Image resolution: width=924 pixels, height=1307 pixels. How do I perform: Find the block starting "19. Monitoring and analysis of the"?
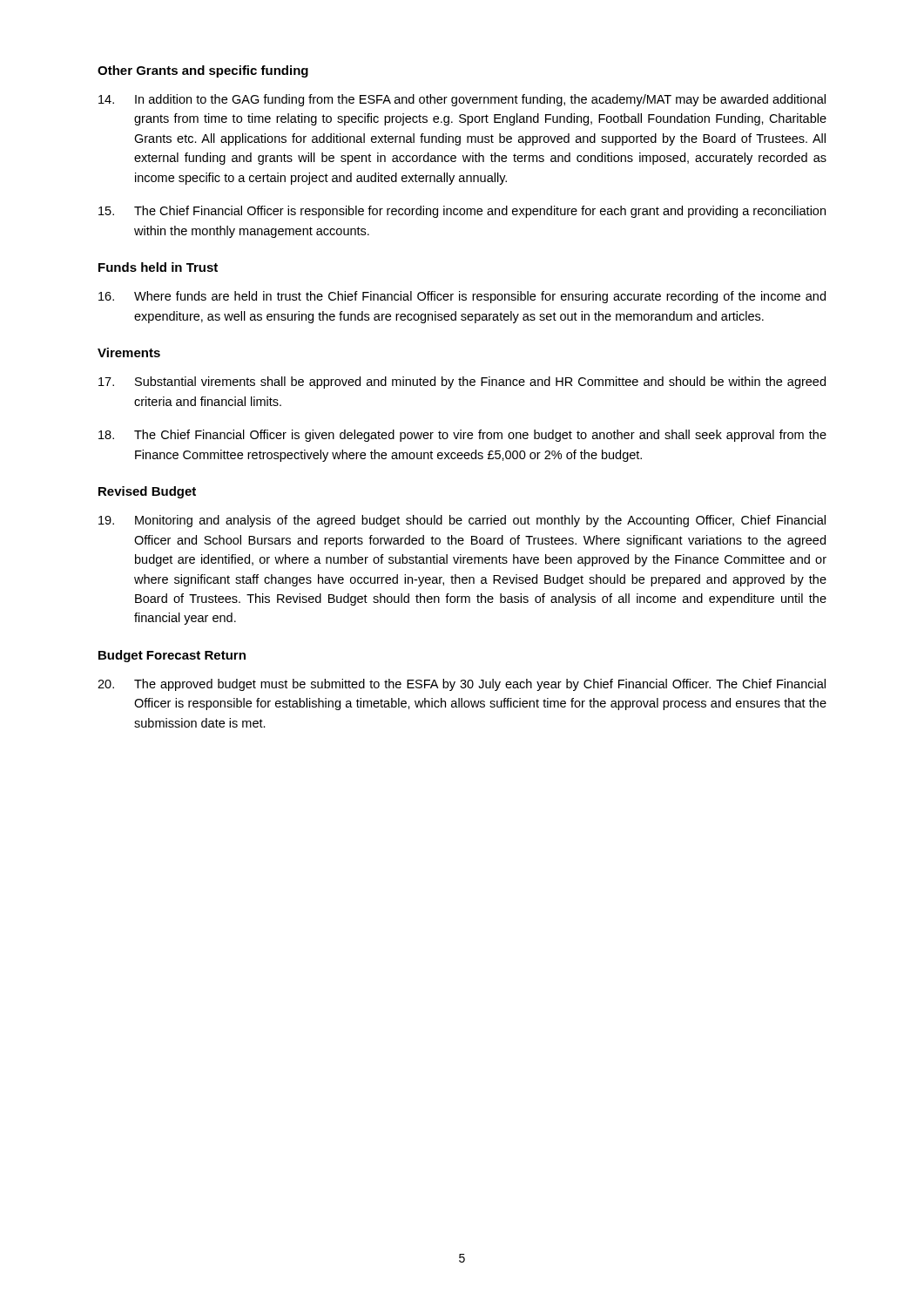pyautogui.click(x=462, y=569)
